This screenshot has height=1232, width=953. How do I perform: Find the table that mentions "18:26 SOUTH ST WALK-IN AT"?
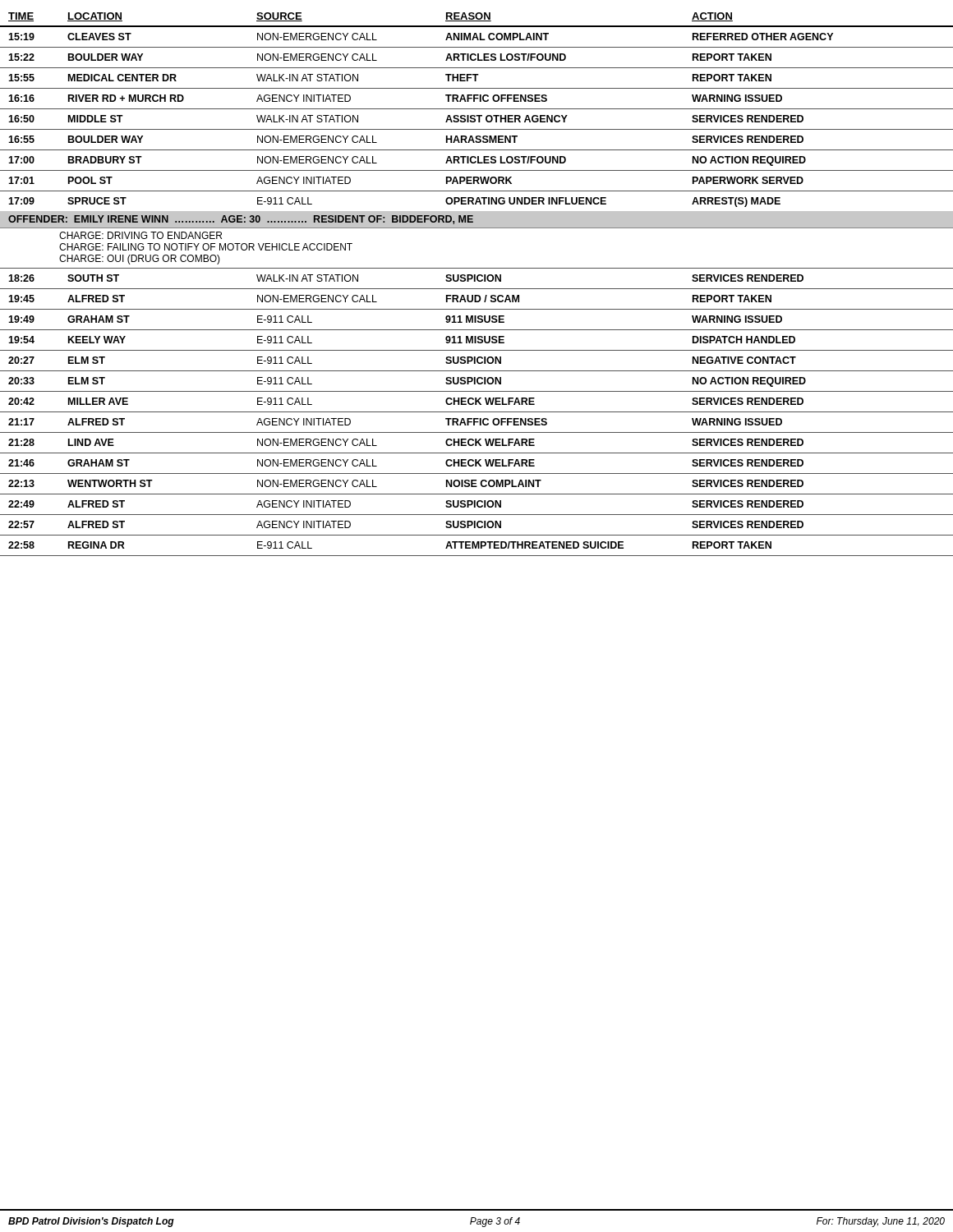point(476,412)
